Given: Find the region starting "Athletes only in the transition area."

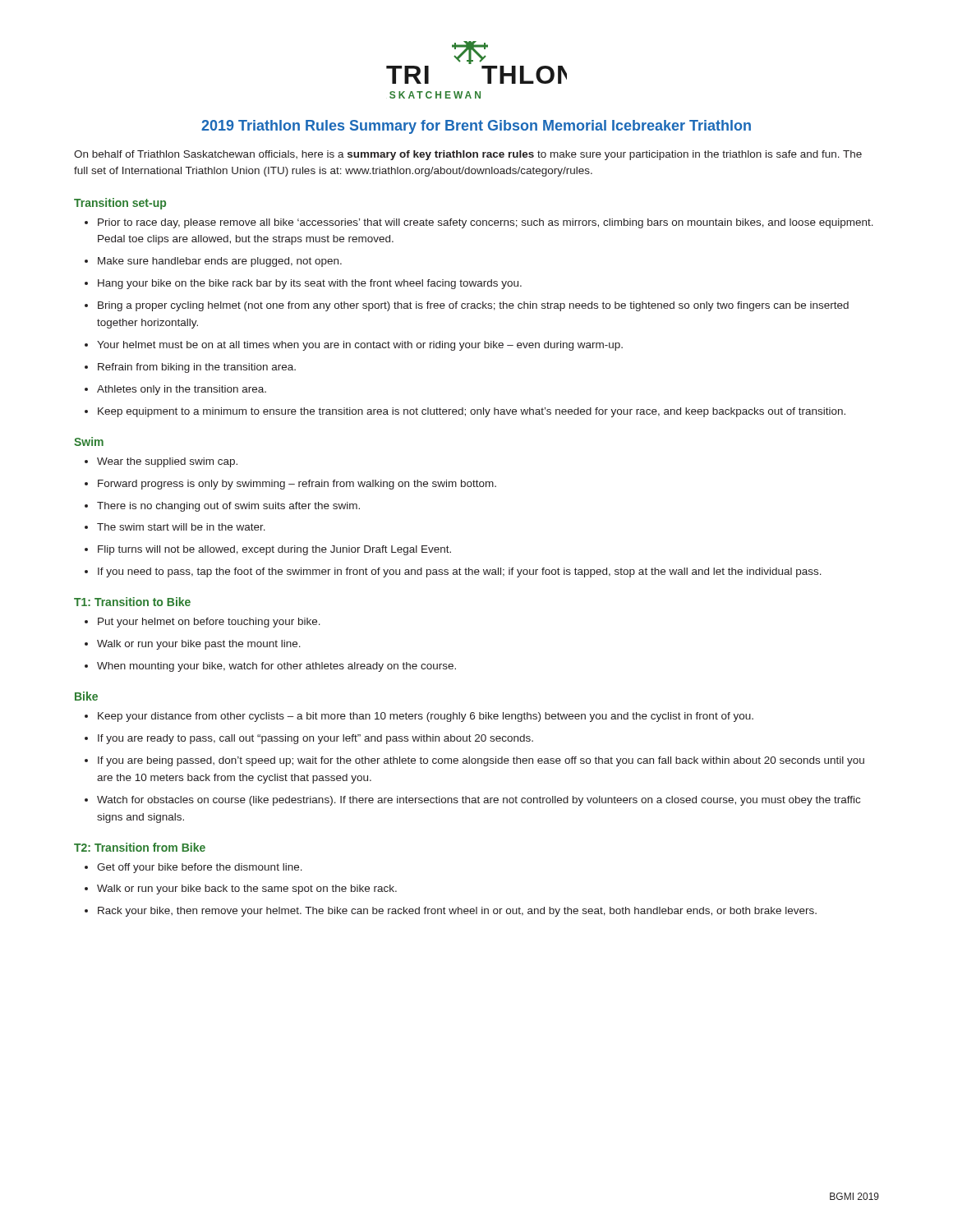Looking at the screenshot, I should (175, 390).
